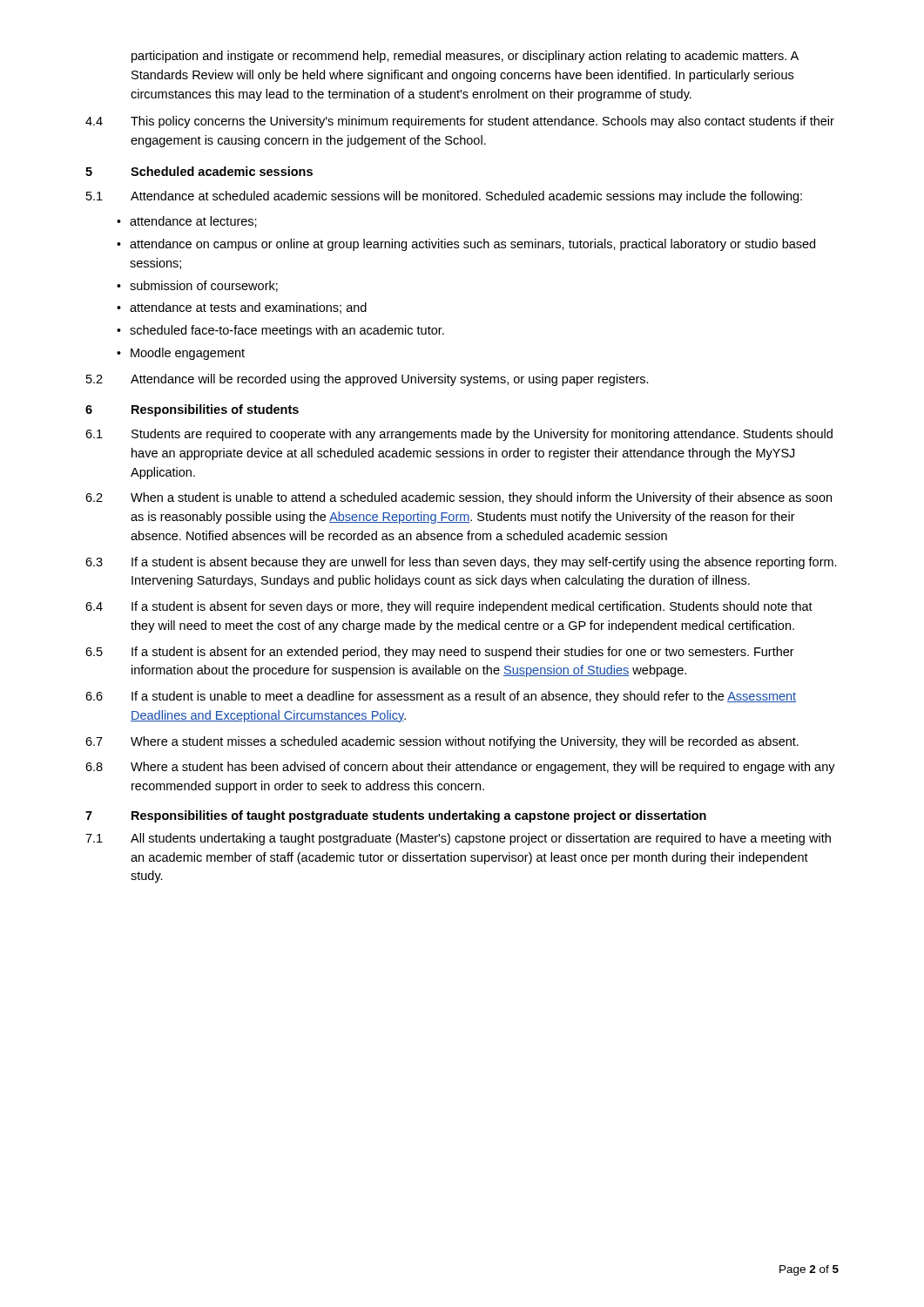Click the passage that begins "6.4 If a"
924x1307 pixels.
pos(462,617)
